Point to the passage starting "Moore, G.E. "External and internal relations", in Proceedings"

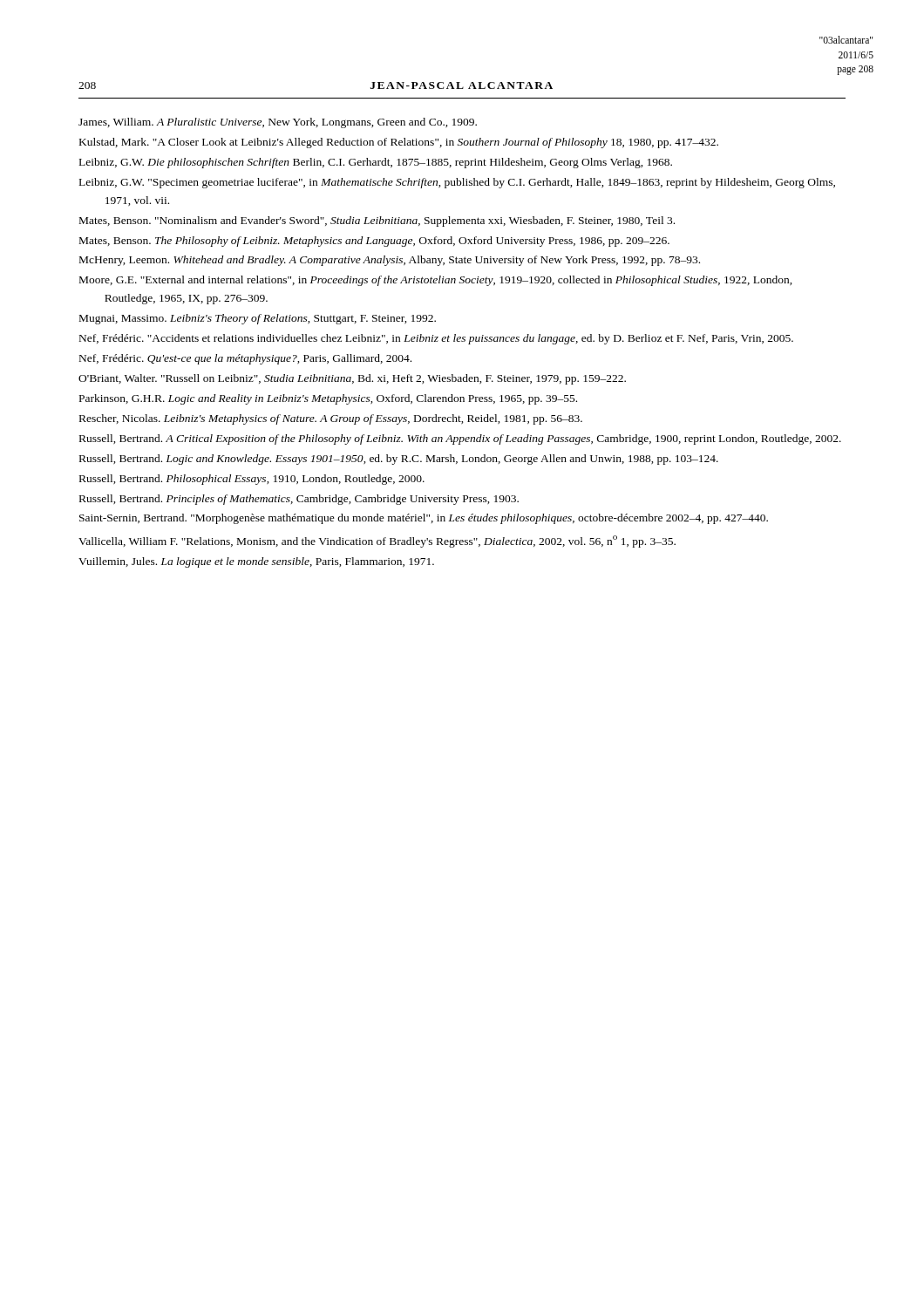coord(435,289)
